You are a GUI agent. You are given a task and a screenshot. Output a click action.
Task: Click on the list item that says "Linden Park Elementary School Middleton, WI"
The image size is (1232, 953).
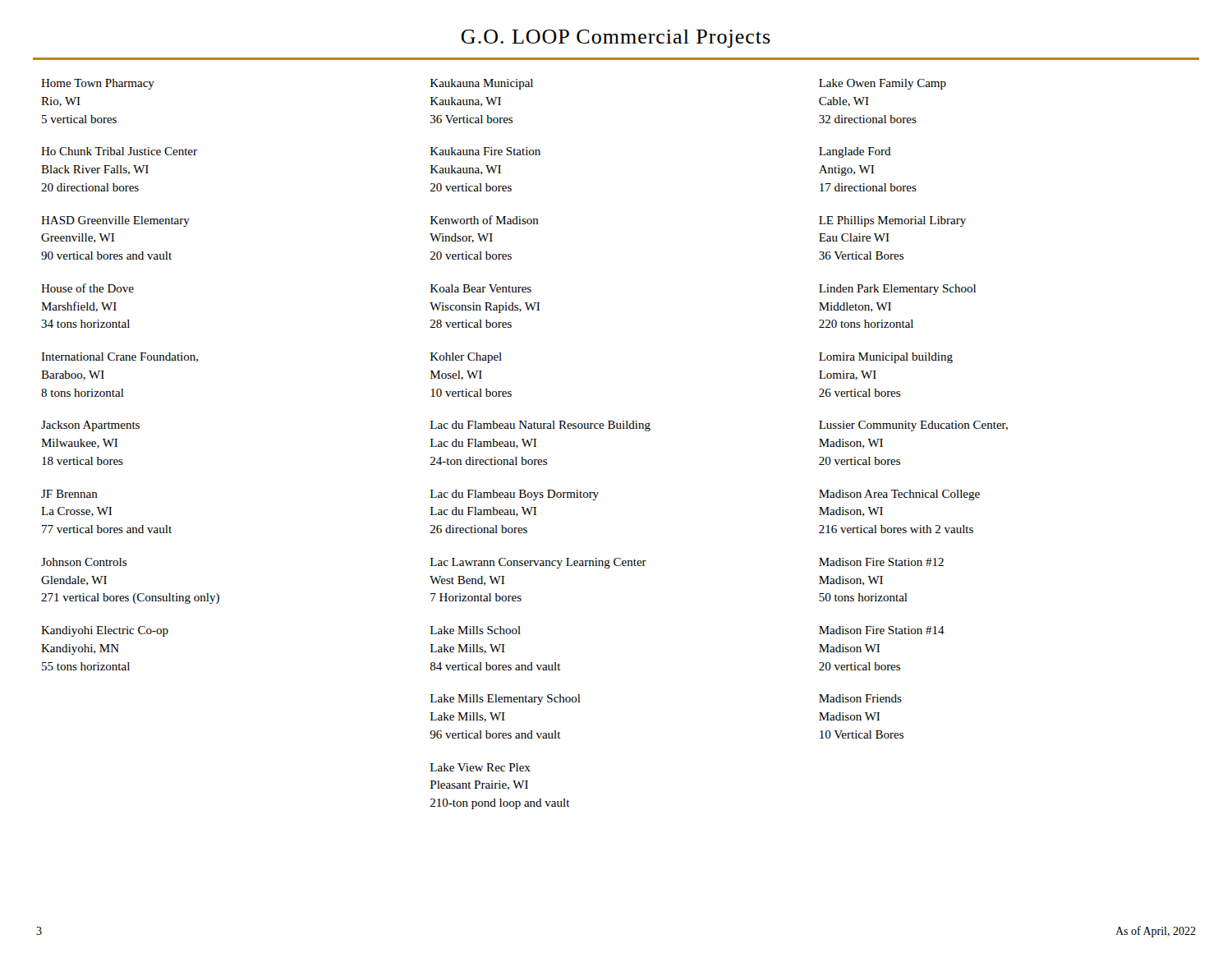point(897,306)
